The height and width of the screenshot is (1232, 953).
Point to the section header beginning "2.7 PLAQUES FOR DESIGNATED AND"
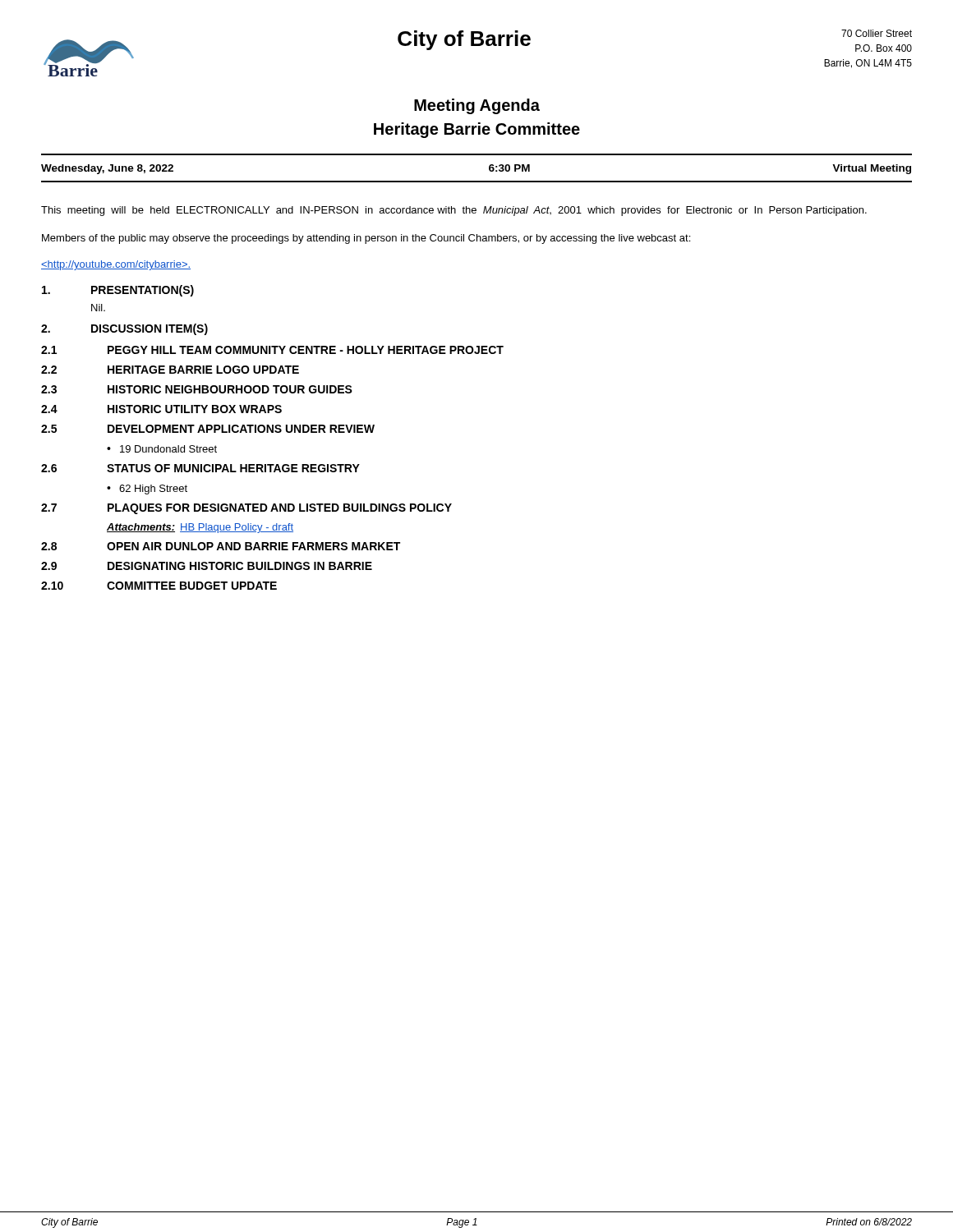point(246,508)
